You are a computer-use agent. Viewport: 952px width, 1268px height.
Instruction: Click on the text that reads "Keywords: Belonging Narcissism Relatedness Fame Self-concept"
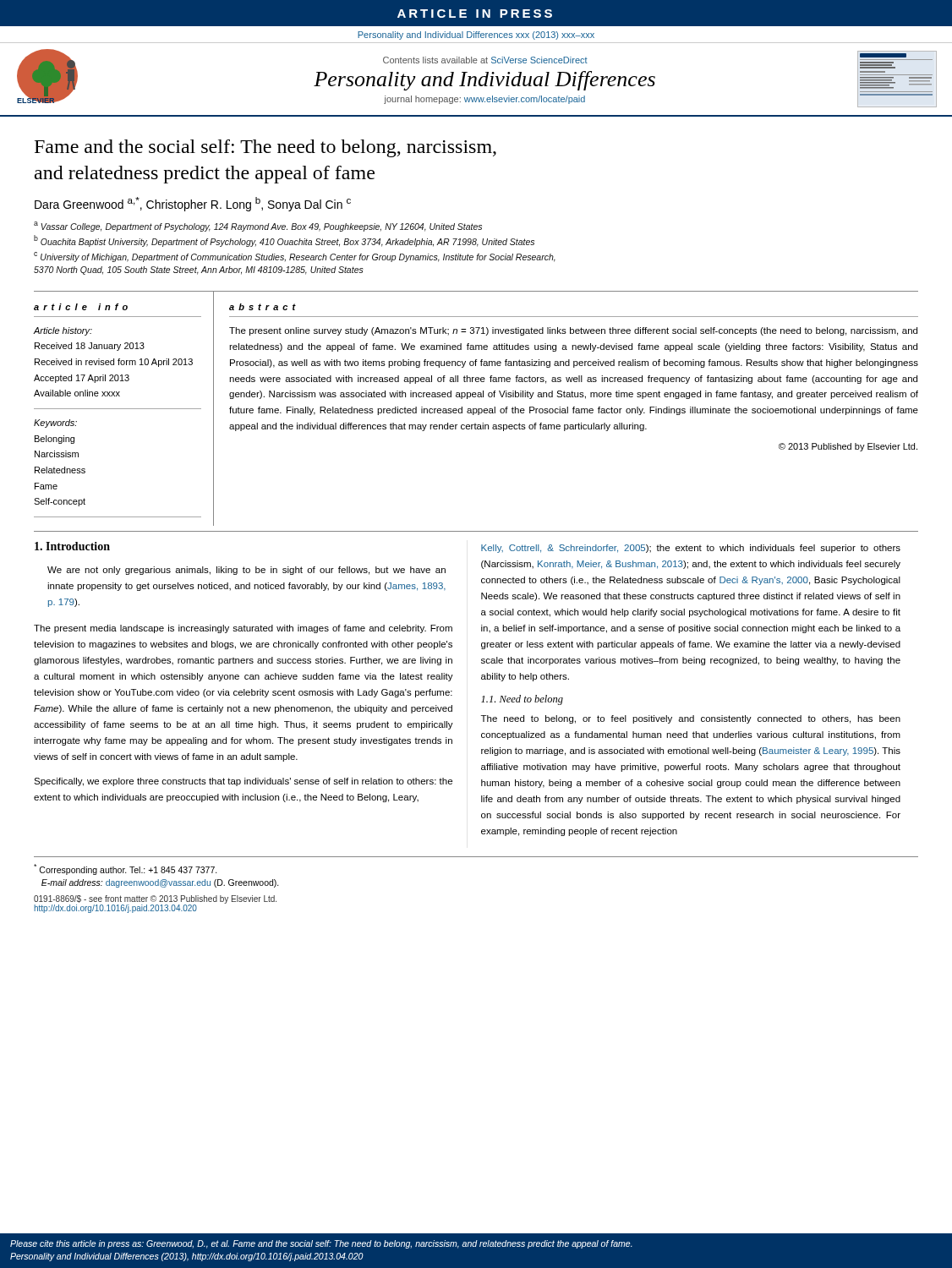point(60,462)
